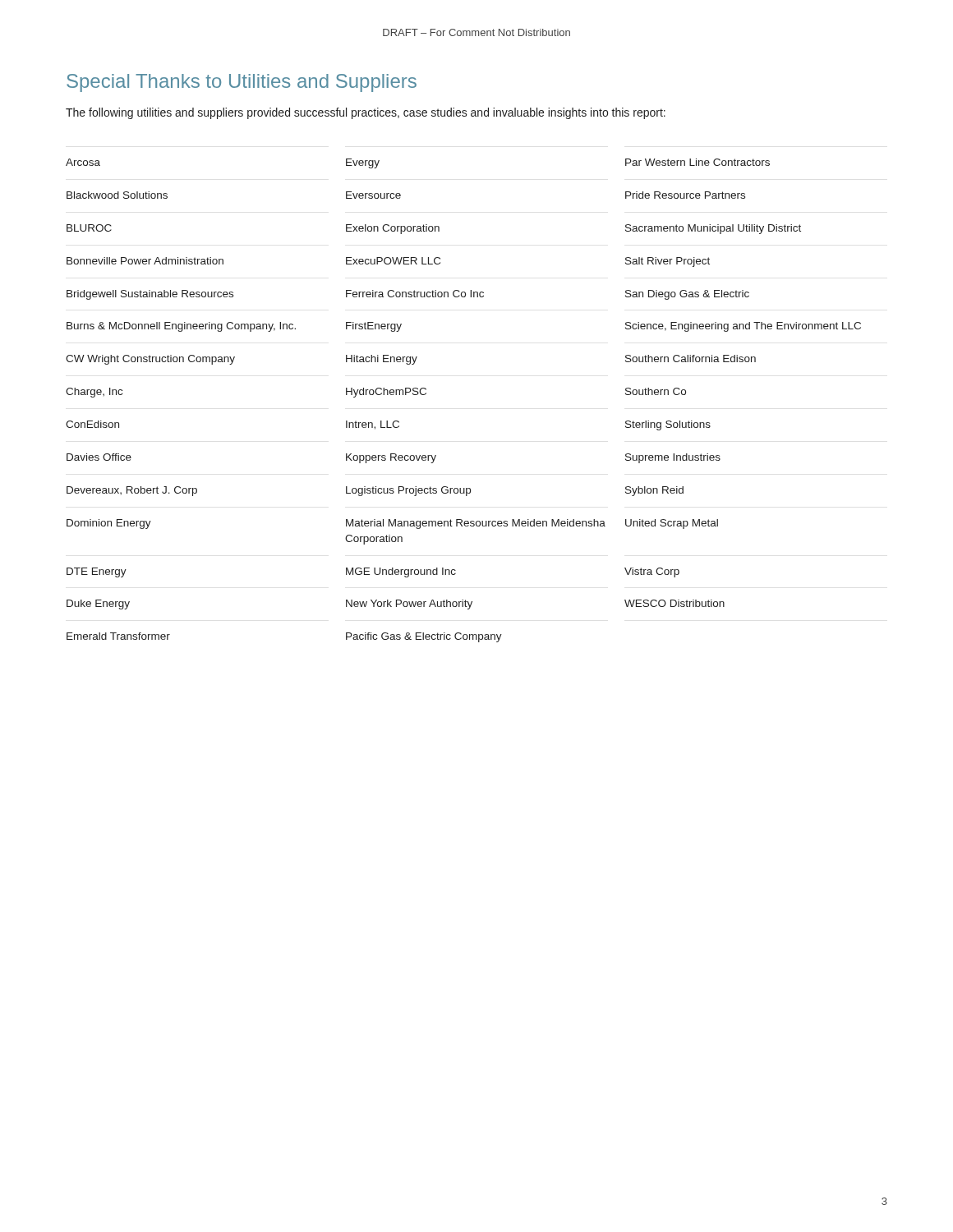This screenshot has width=953, height=1232.
Task: Locate the text "MGE Underground Inc"
Action: pyautogui.click(x=401, y=571)
